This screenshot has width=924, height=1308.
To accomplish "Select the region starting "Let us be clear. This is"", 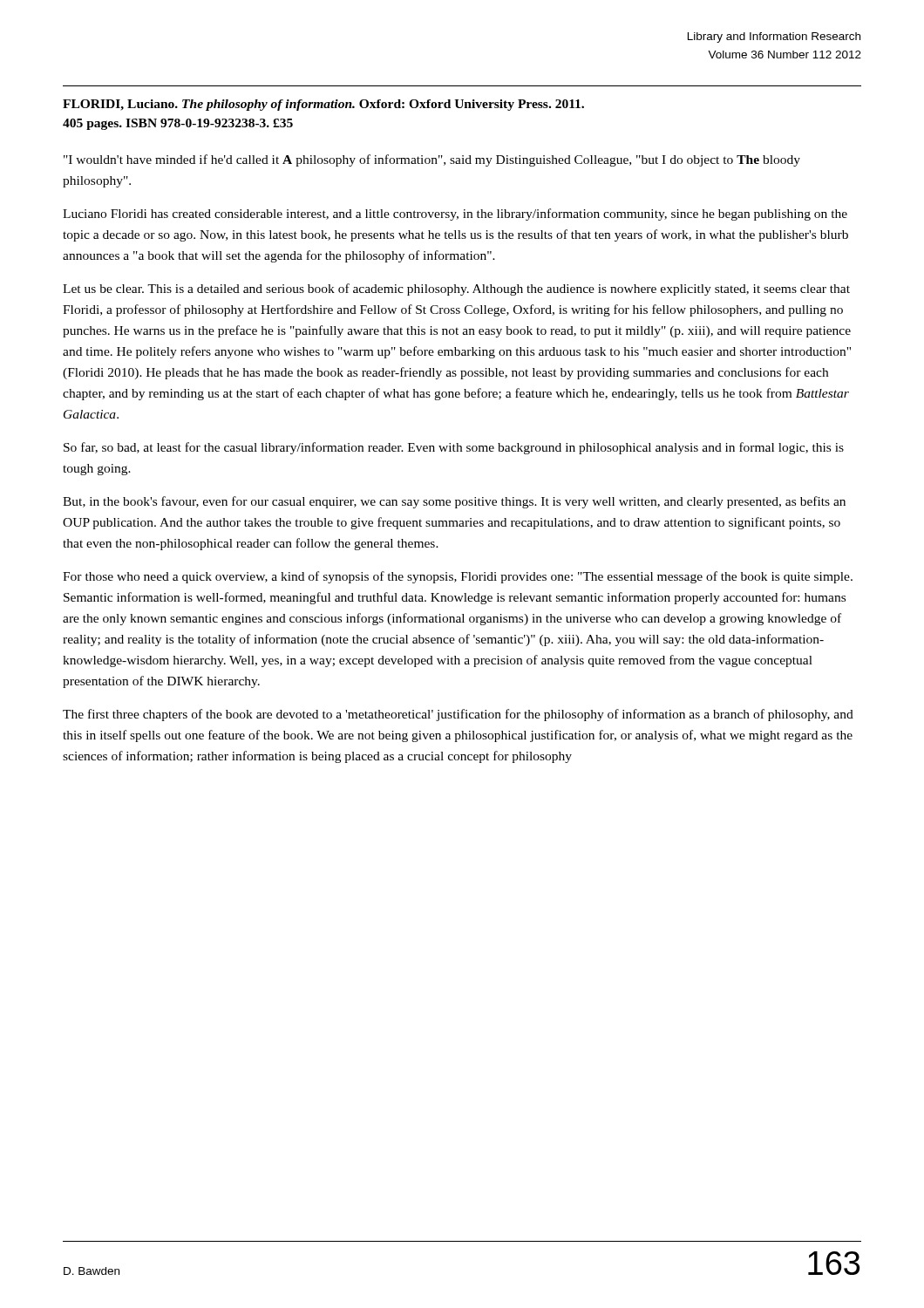I will coord(457,351).
